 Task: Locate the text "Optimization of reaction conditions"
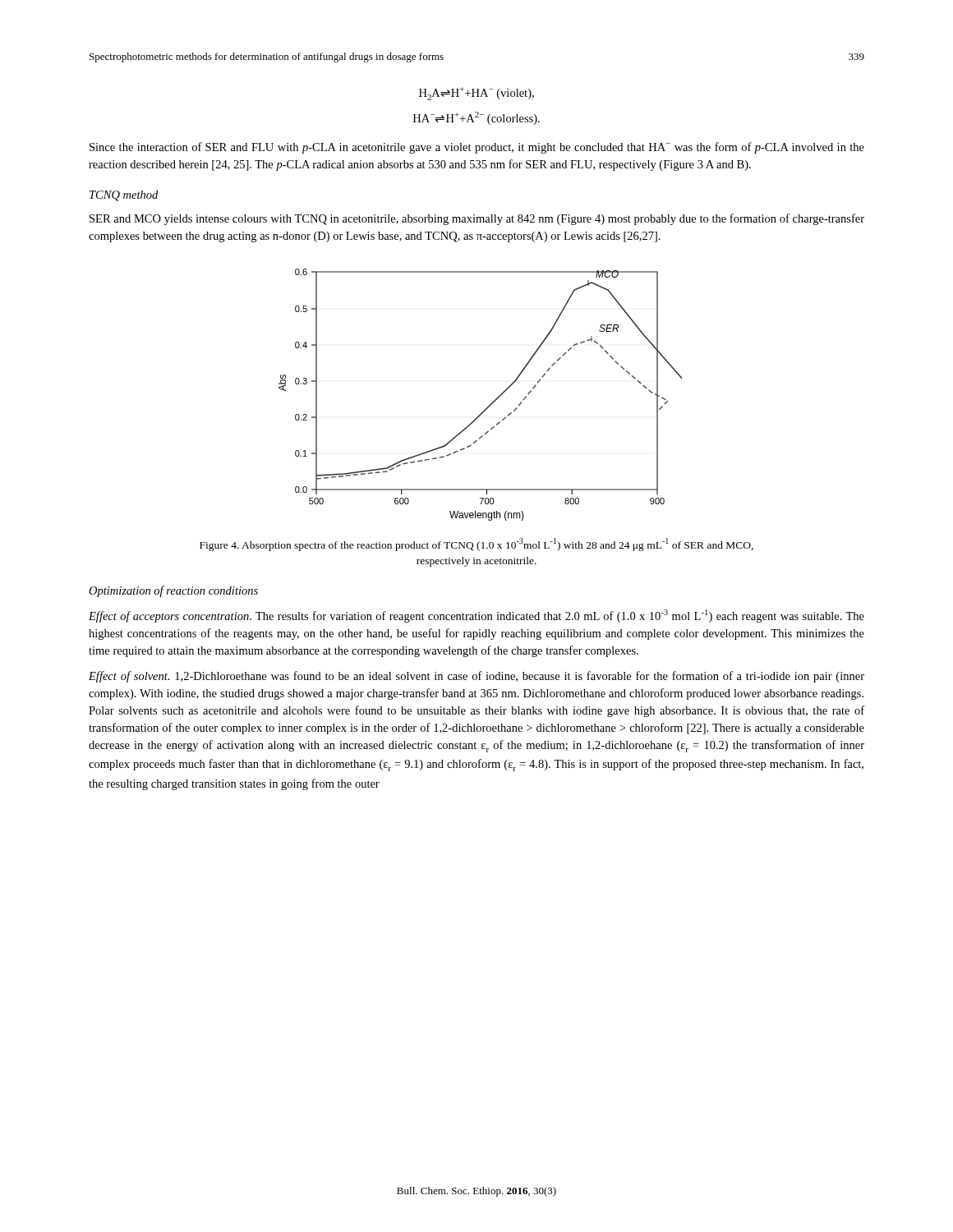pyautogui.click(x=173, y=590)
